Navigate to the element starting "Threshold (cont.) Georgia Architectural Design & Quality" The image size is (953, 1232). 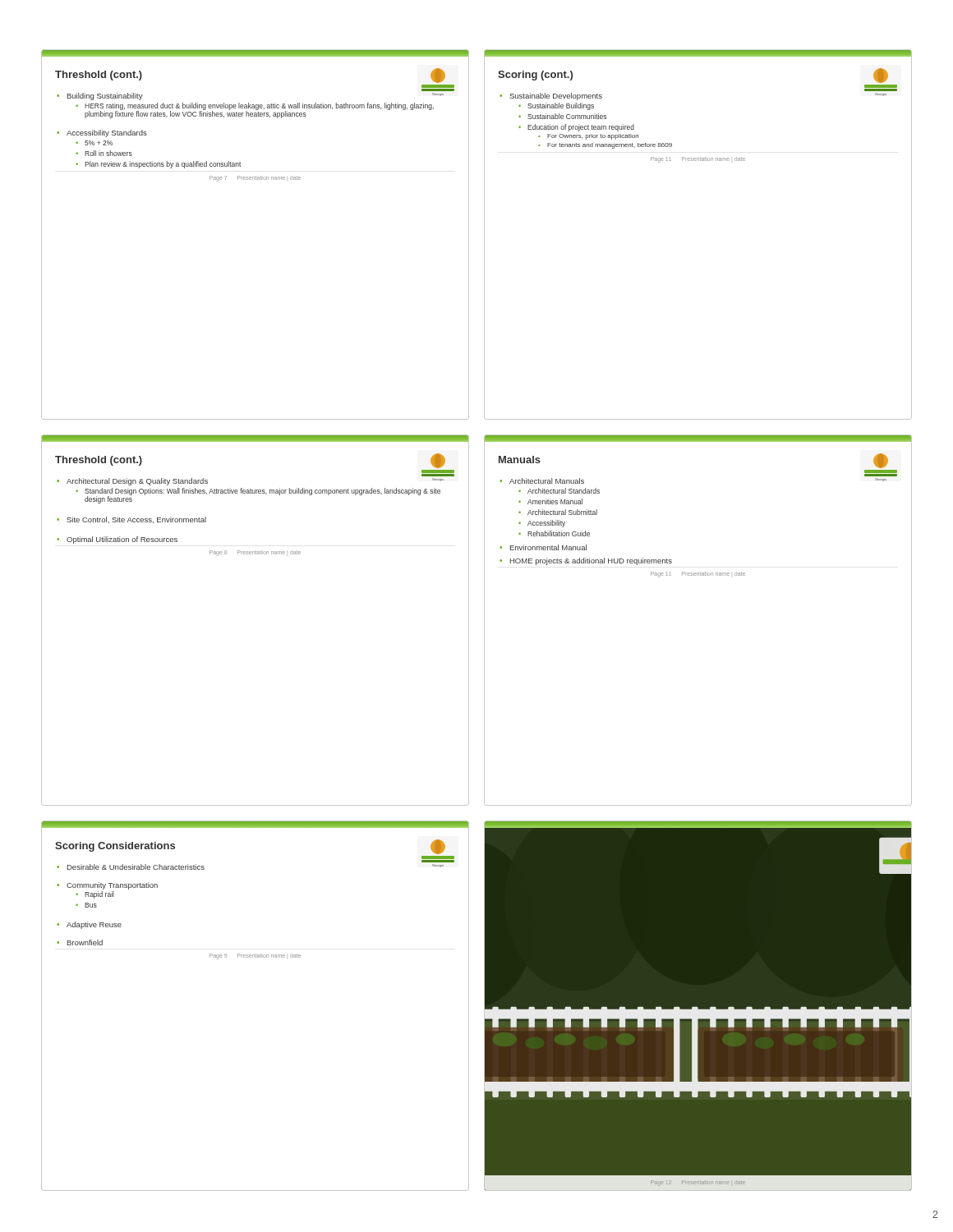tap(255, 620)
